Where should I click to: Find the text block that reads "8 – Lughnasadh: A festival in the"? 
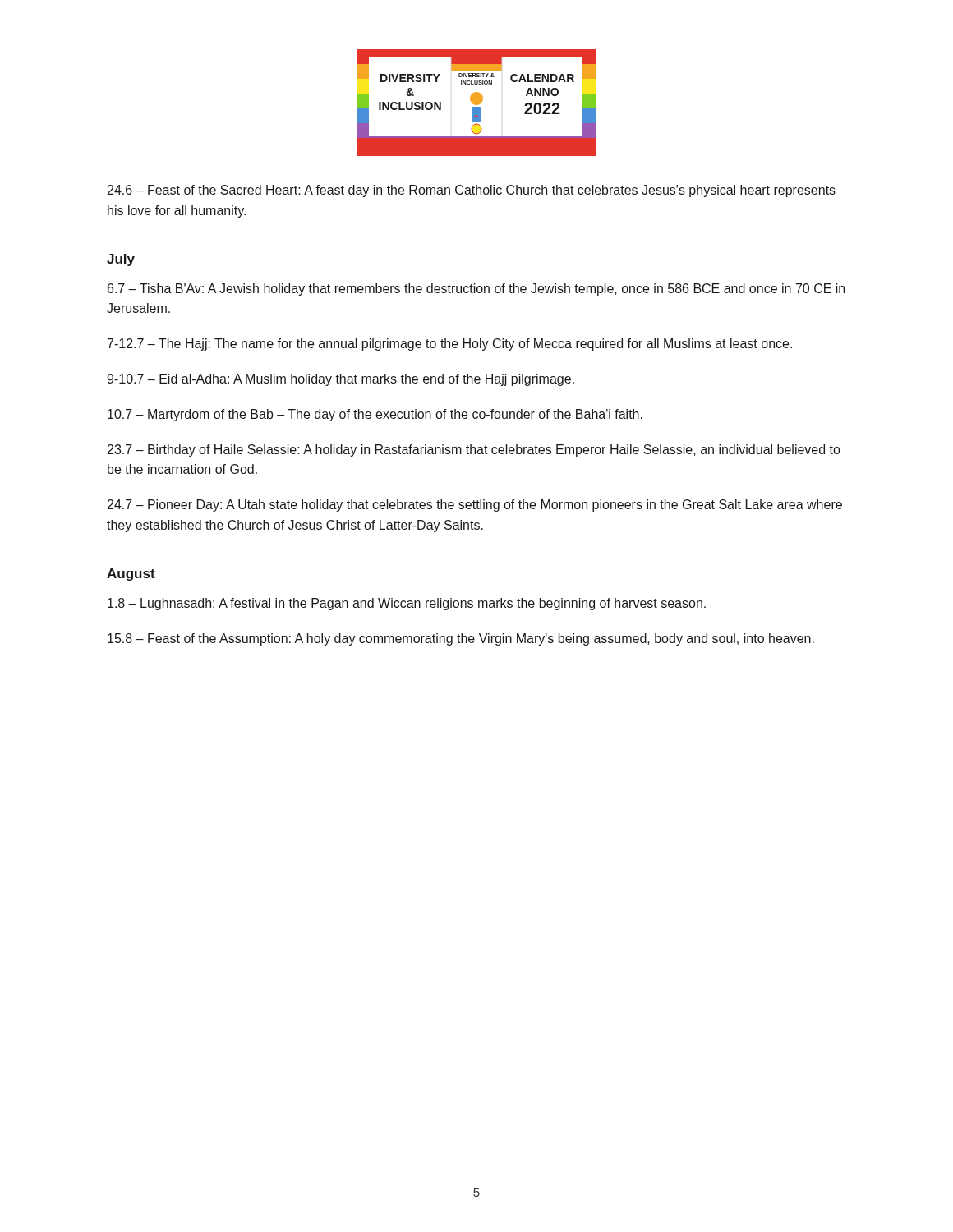[x=407, y=603]
